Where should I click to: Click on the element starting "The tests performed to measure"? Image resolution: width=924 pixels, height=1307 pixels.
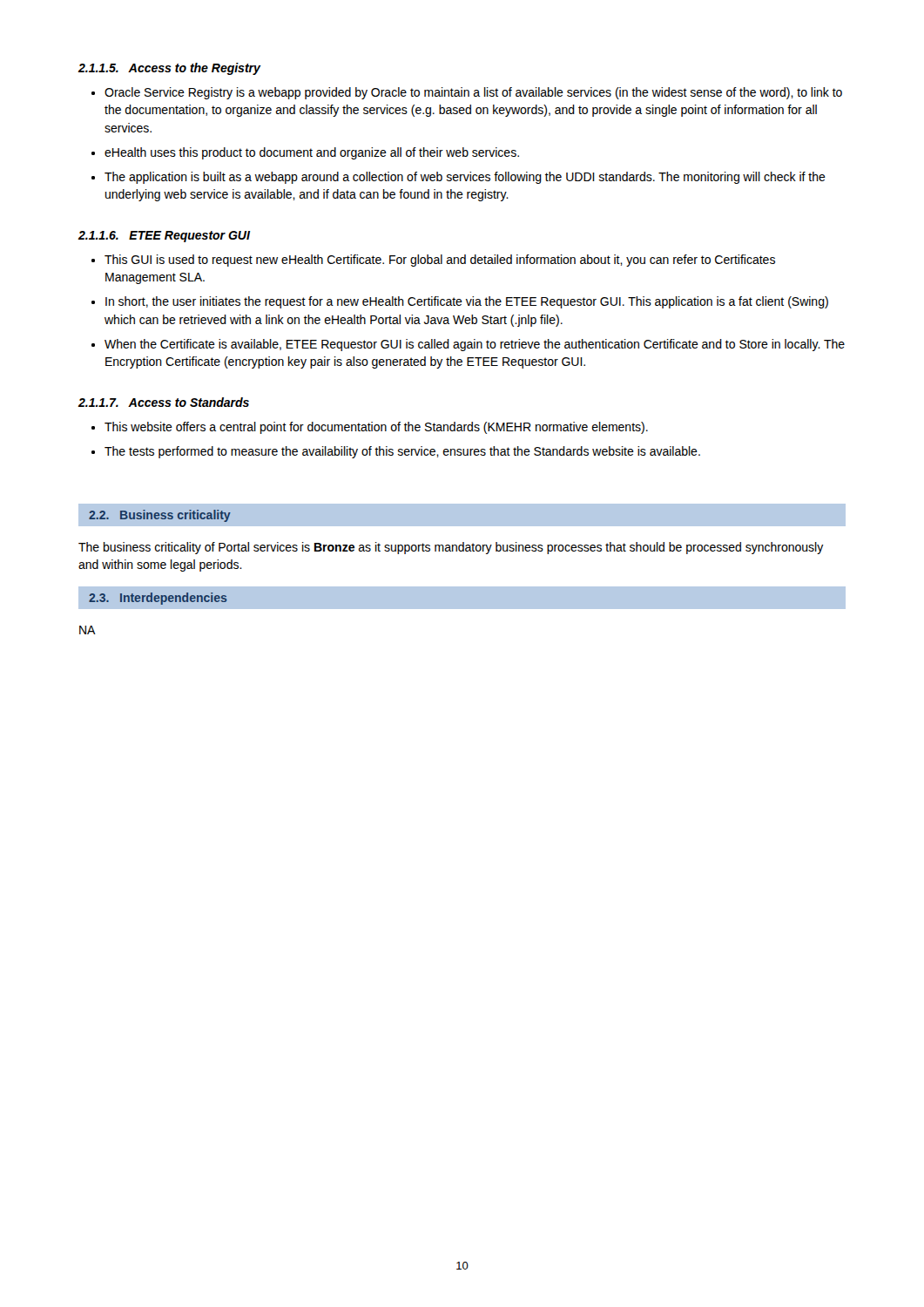(475, 451)
